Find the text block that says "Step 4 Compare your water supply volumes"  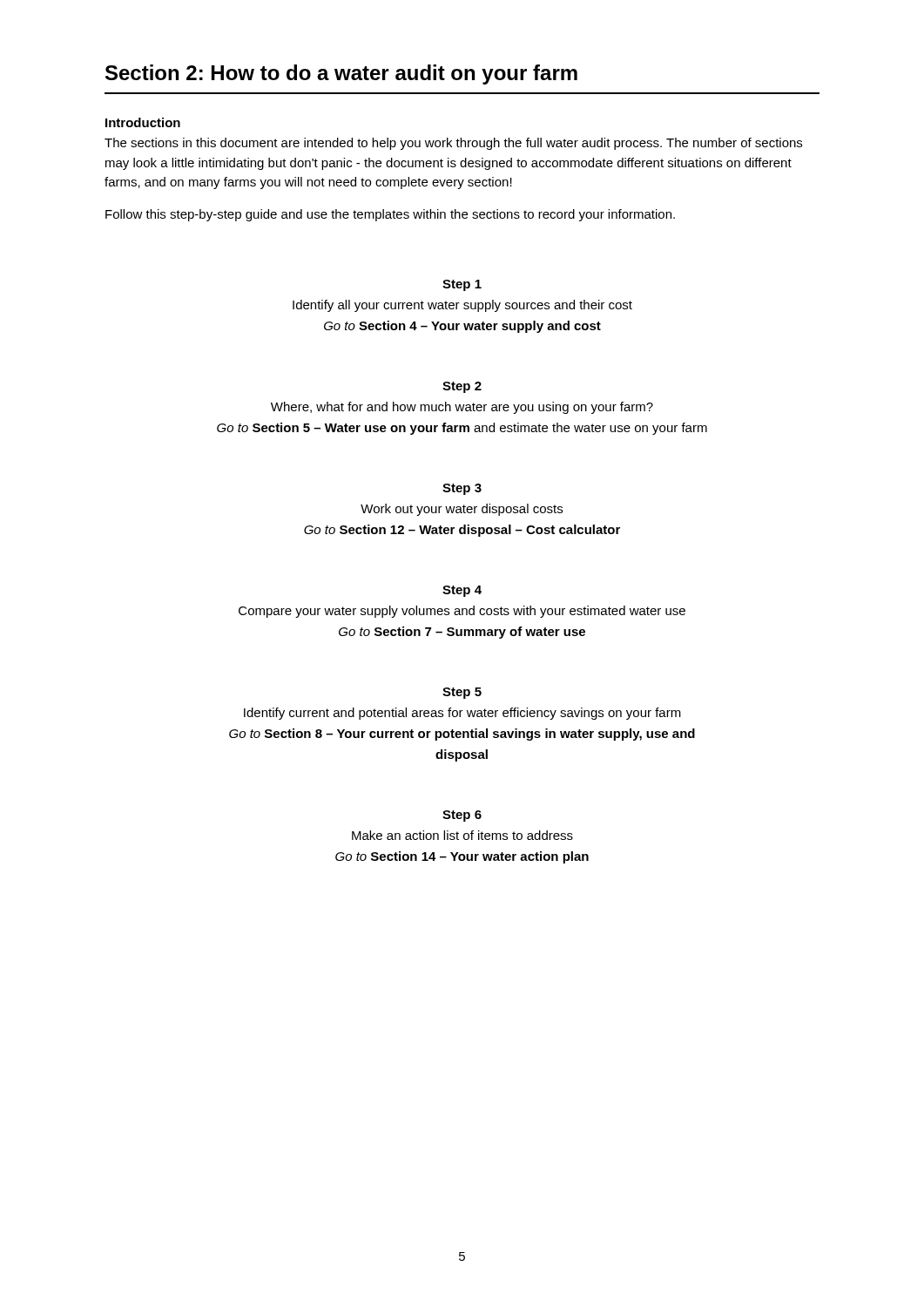coord(462,612)
